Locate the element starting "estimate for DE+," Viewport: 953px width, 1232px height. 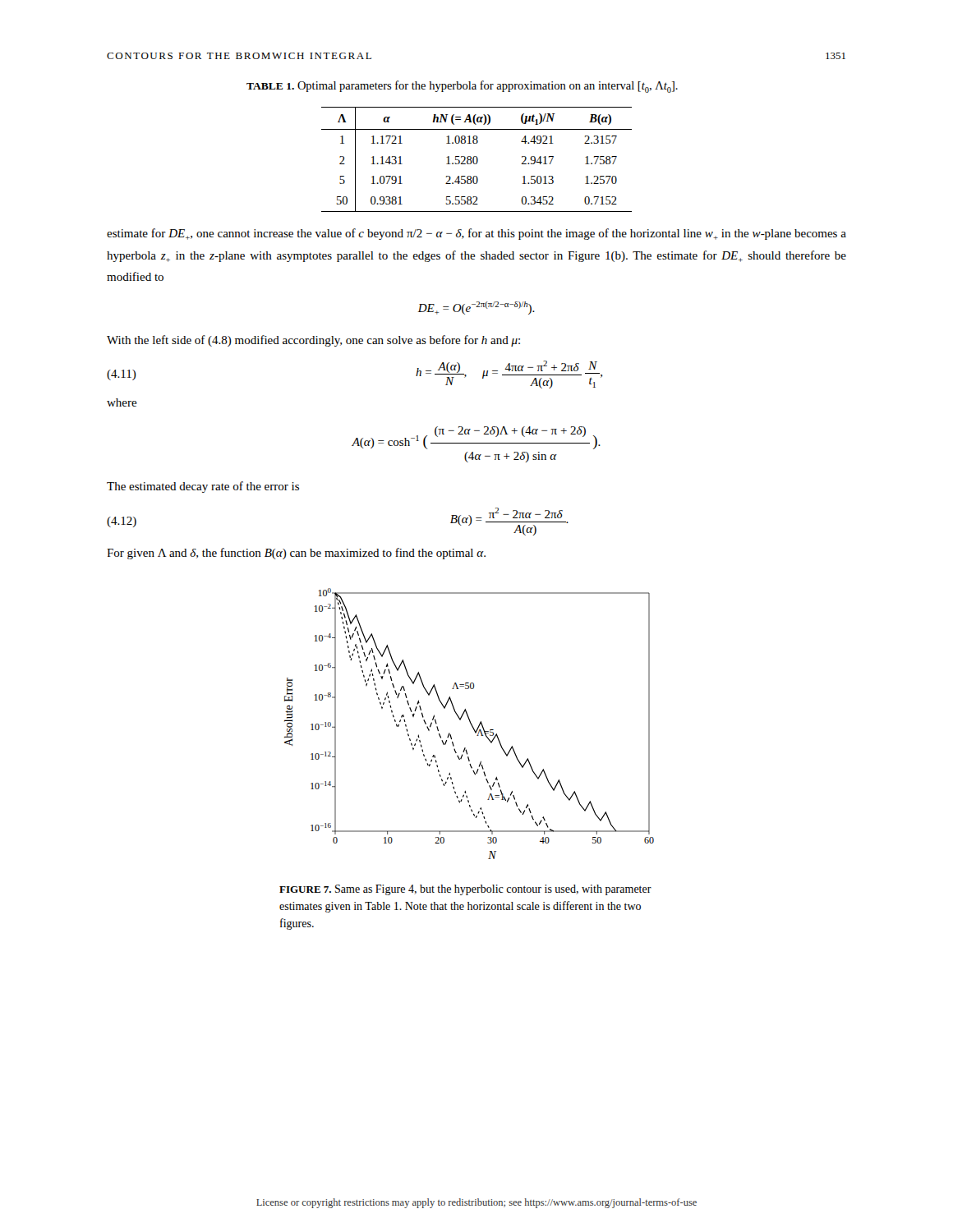pos(476,255)
